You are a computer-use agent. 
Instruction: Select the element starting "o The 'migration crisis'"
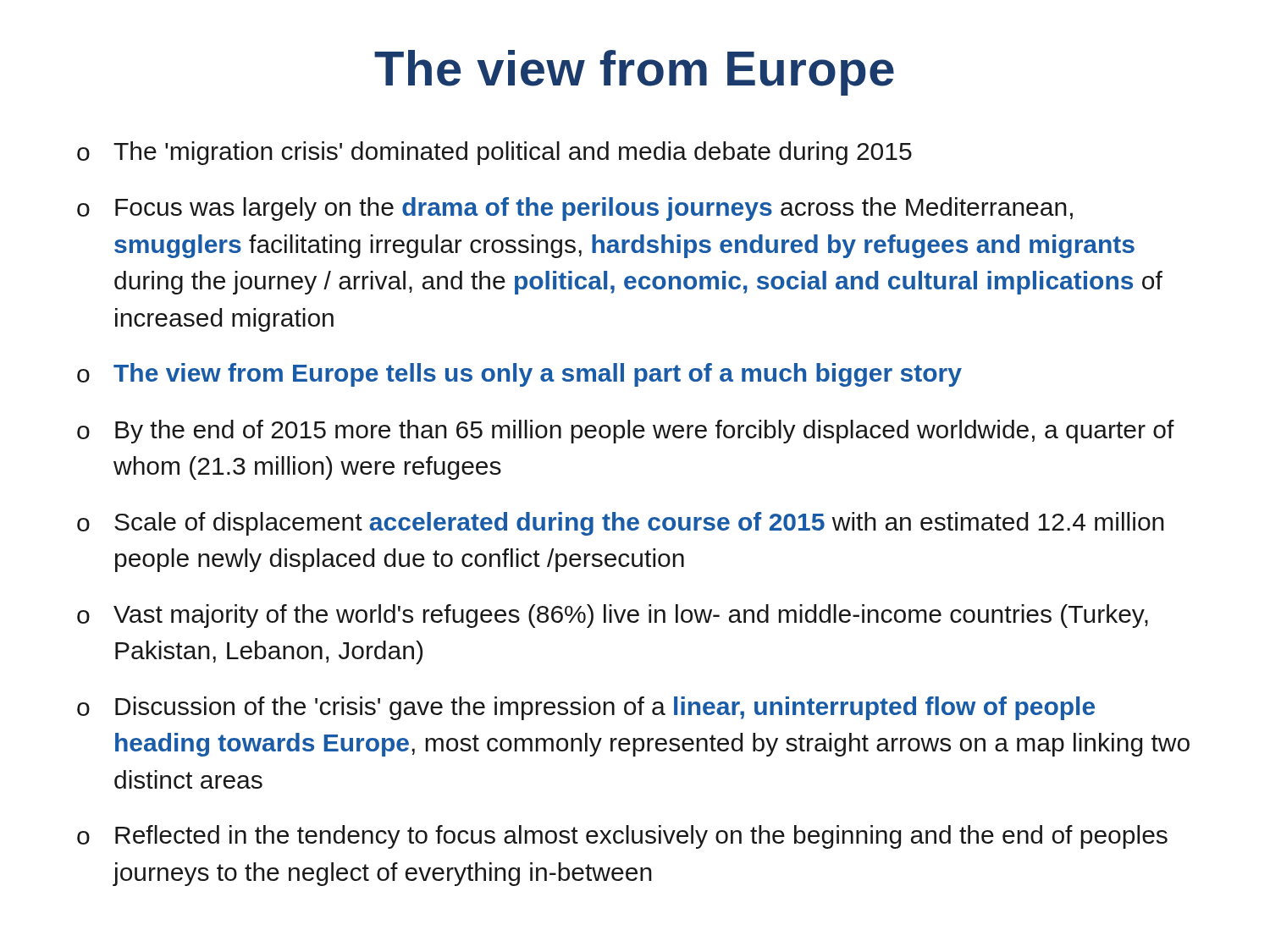click(x=635, y=151)
